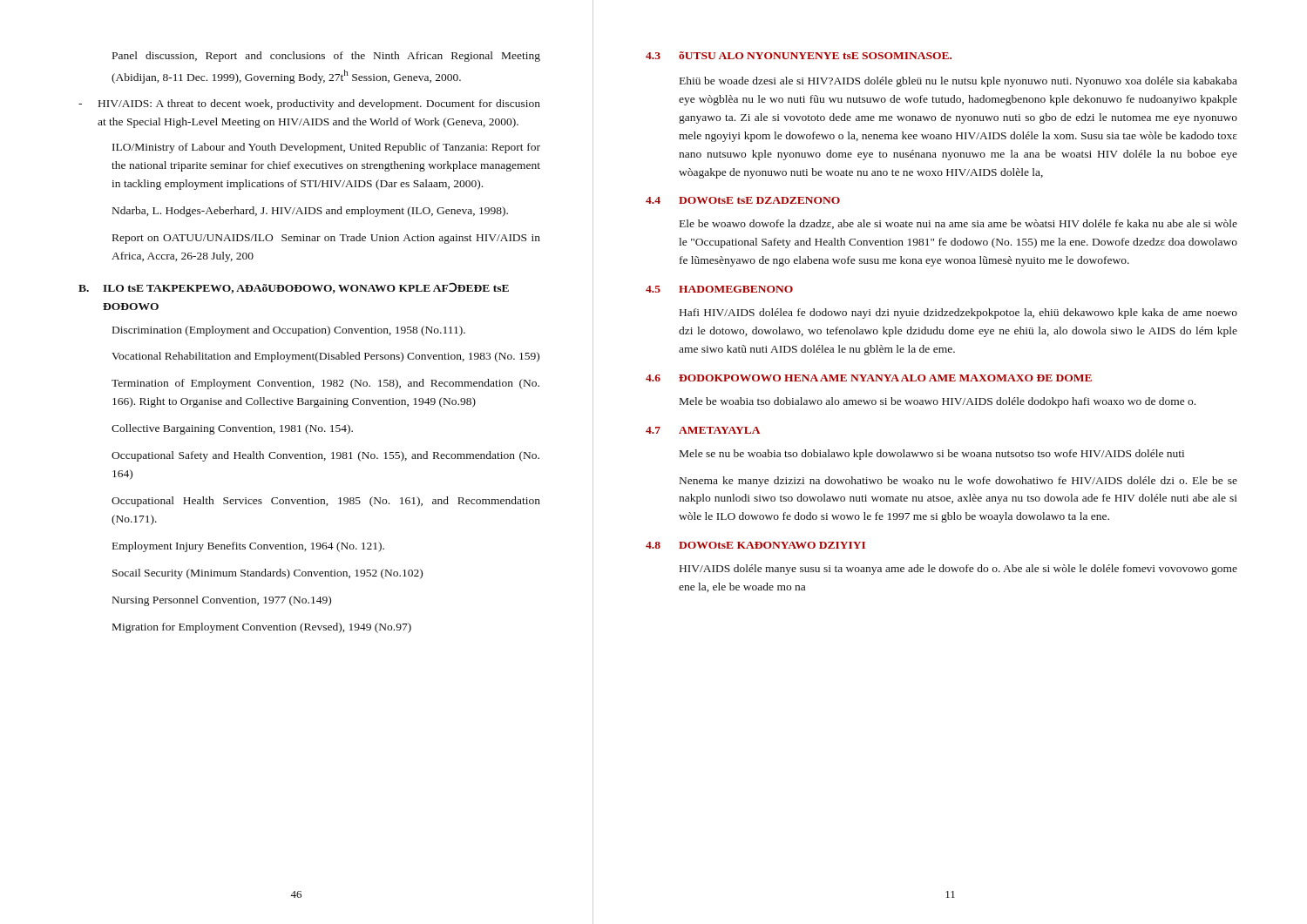This screenshot has width=1307, height=924.
Task: Find the element starting "Socail Security (Minimum"
Action: [x=267, y=572]
